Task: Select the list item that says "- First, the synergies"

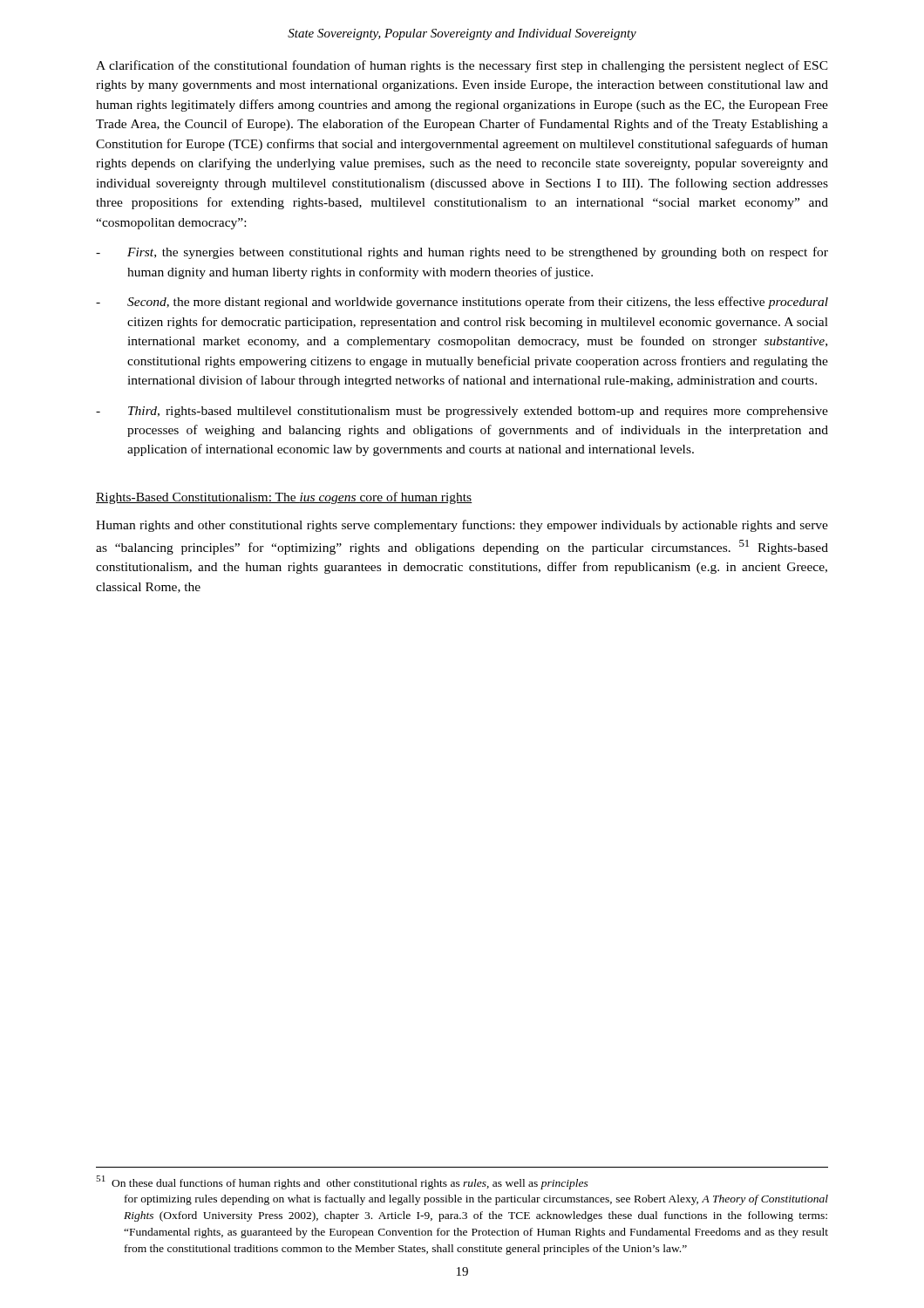Action: tap(462, 262)
